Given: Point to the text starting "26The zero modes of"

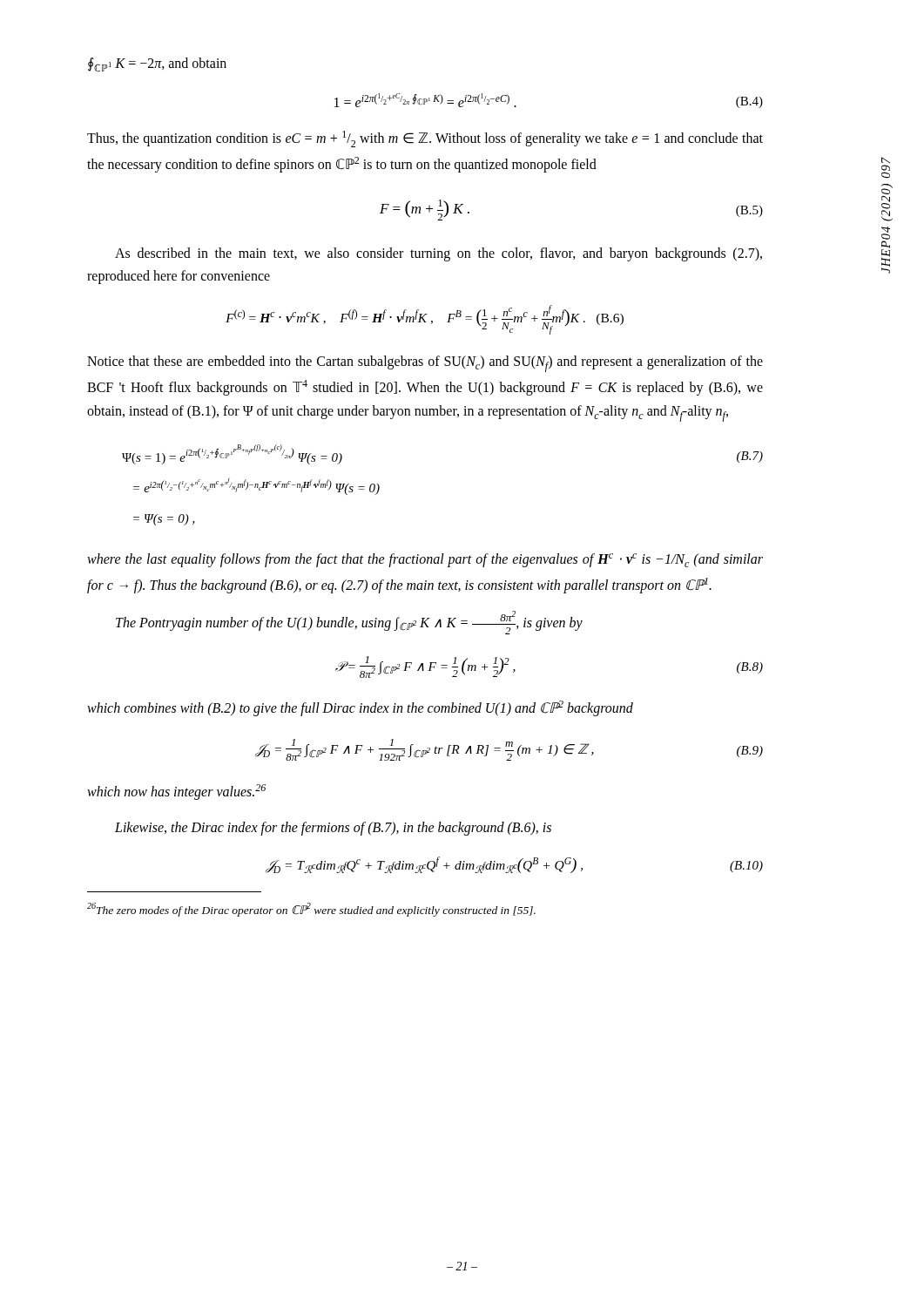Looking at the screenshot, I should (312, 909).
